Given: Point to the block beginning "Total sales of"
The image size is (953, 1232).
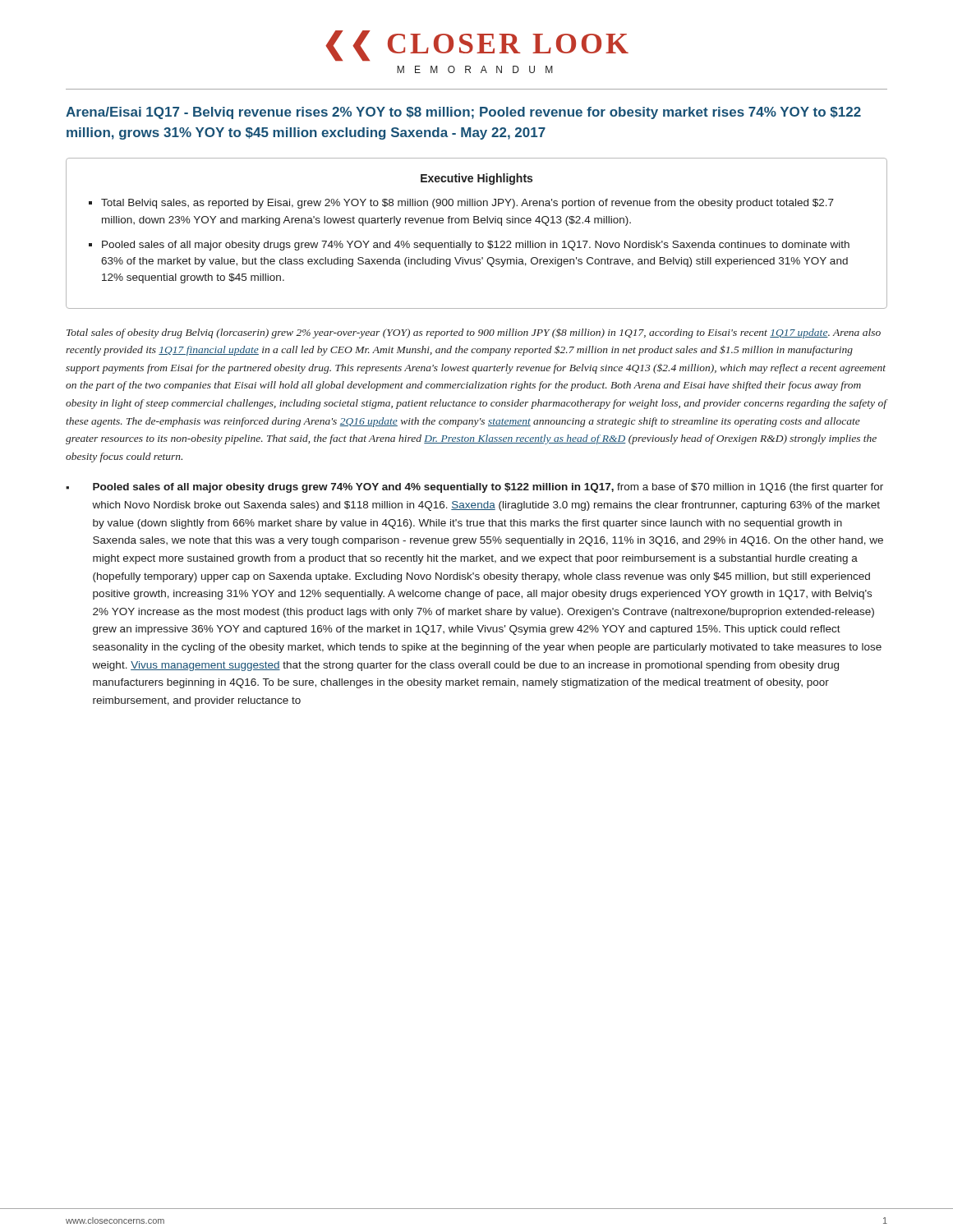Looking at the screenshot, I should point(476,394).
